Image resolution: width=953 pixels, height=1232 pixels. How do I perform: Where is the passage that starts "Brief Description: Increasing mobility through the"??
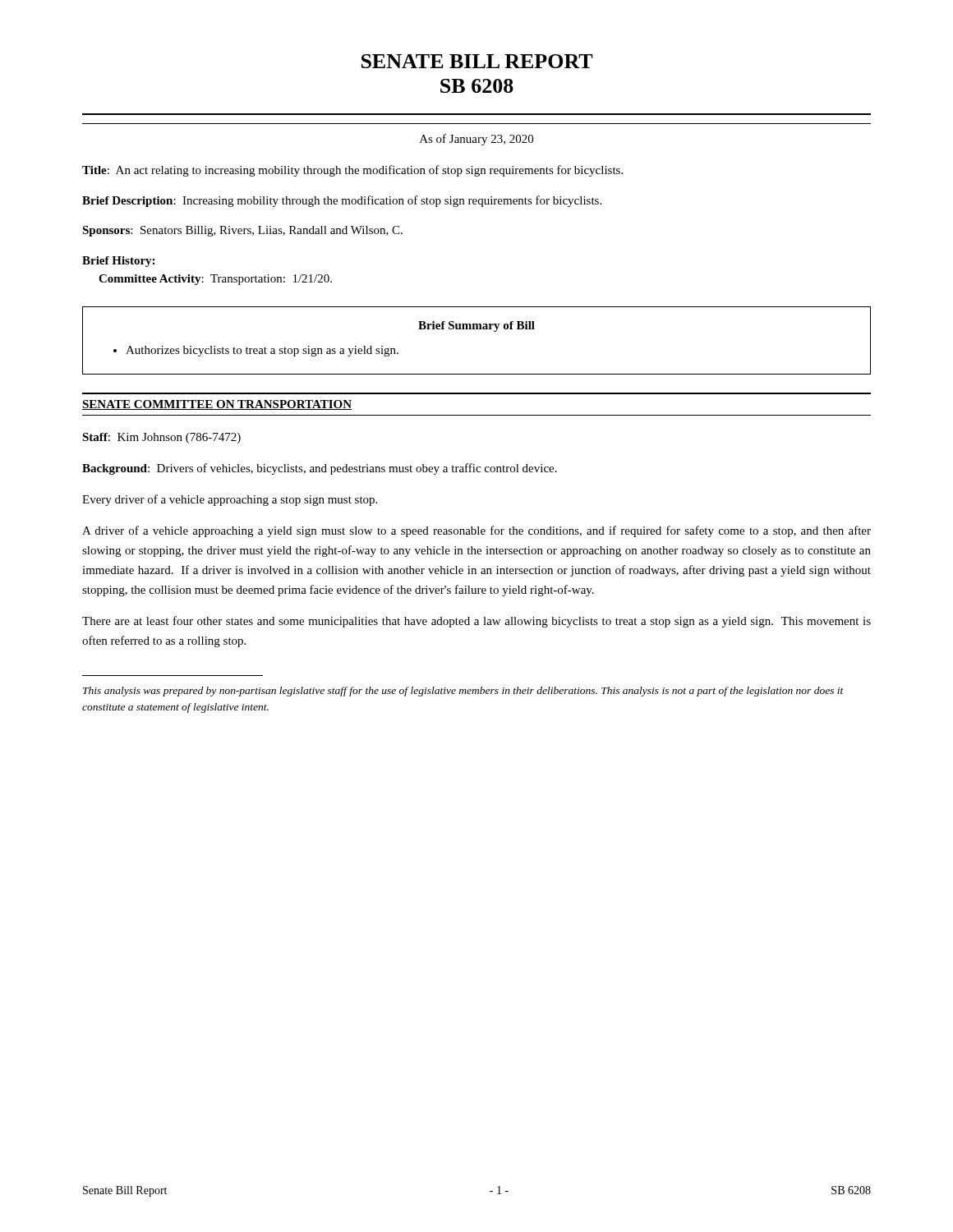(x=342, y=200)
